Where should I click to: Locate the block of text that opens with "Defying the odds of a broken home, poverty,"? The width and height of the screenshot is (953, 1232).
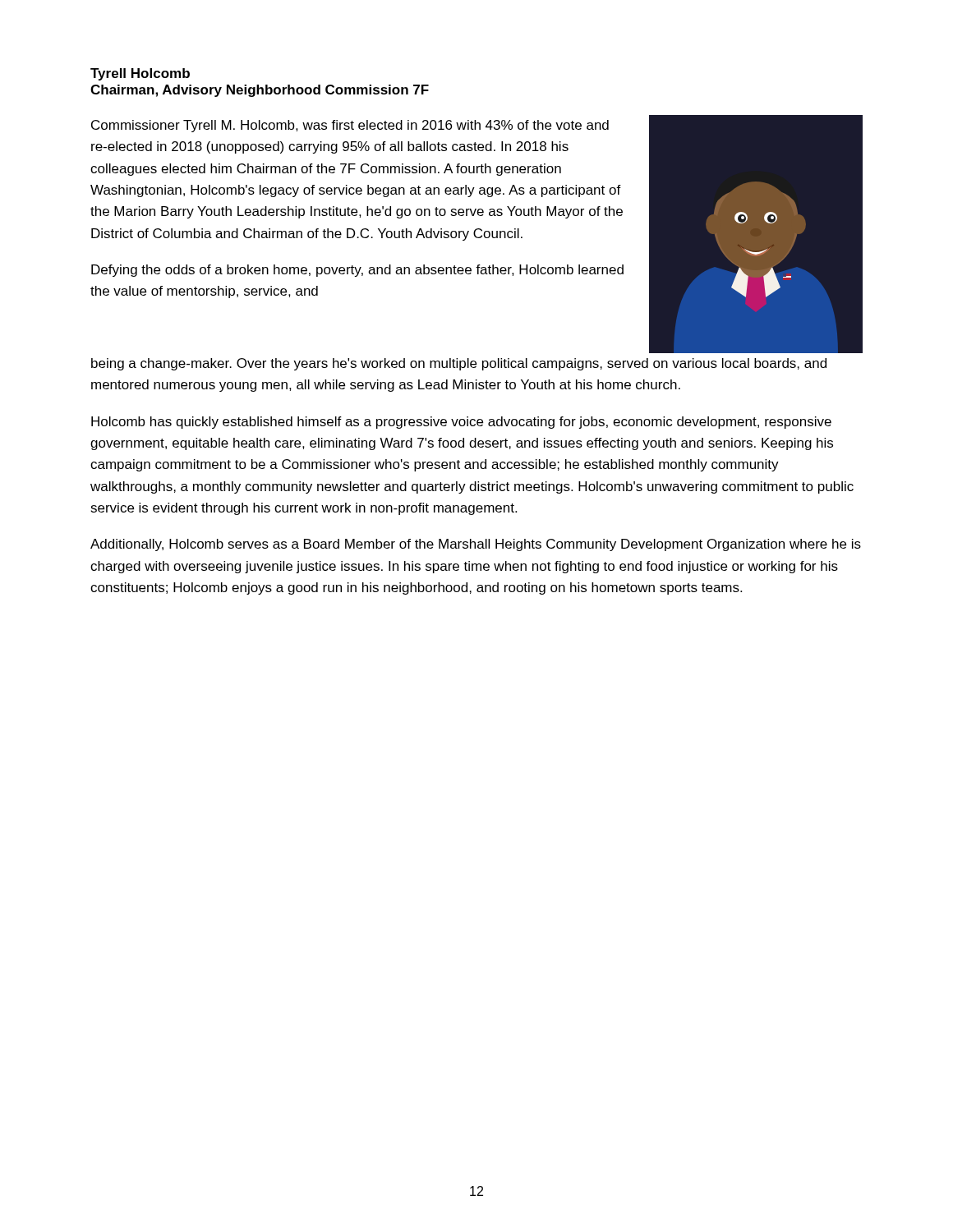click(x=358, y=281)
